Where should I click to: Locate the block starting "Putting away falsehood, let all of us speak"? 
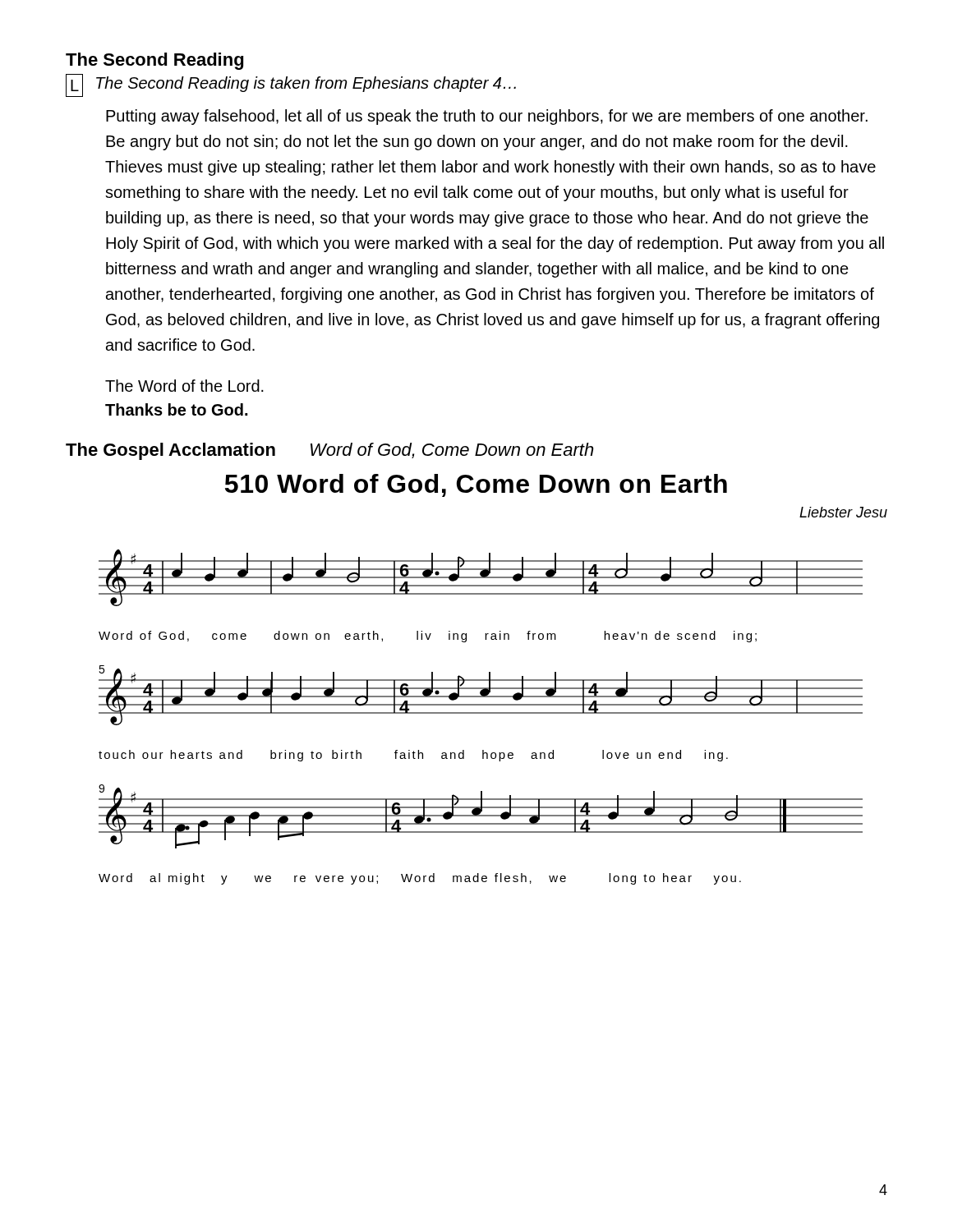[495, 230]
